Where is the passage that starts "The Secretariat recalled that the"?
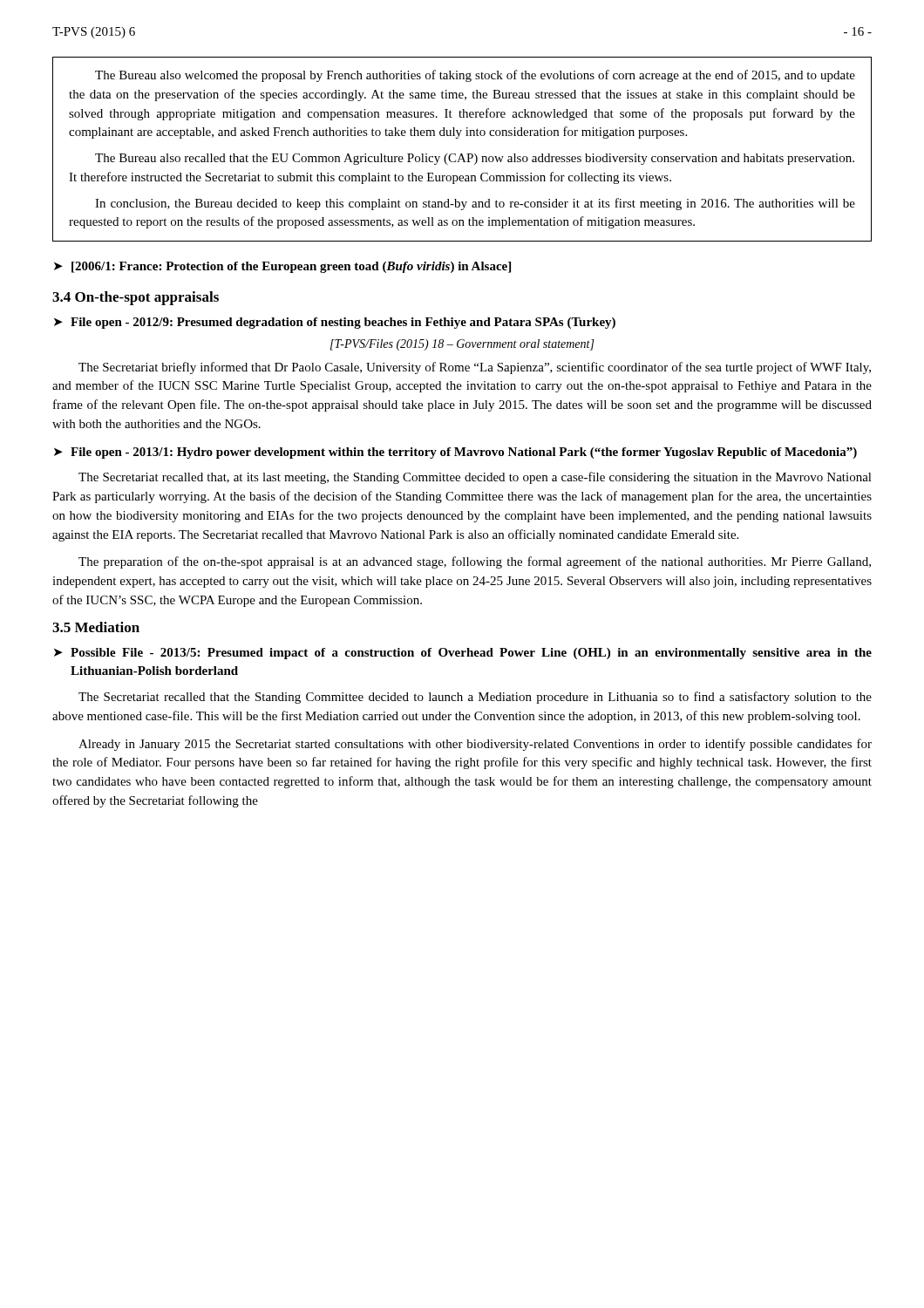 (x=462, y=749)
